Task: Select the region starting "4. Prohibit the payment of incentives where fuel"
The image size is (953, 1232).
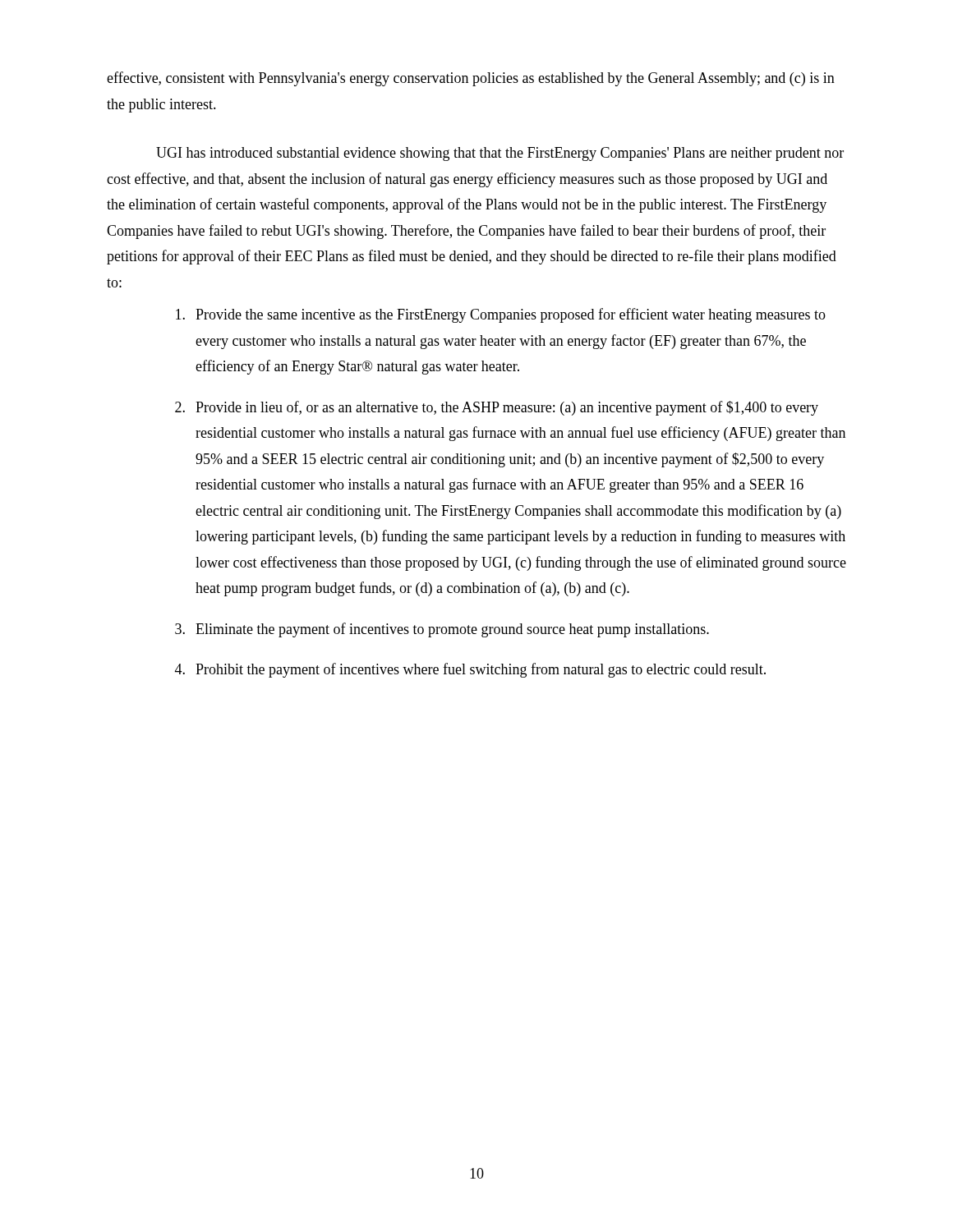Action: pyautogui.click(x=501, y=670)
